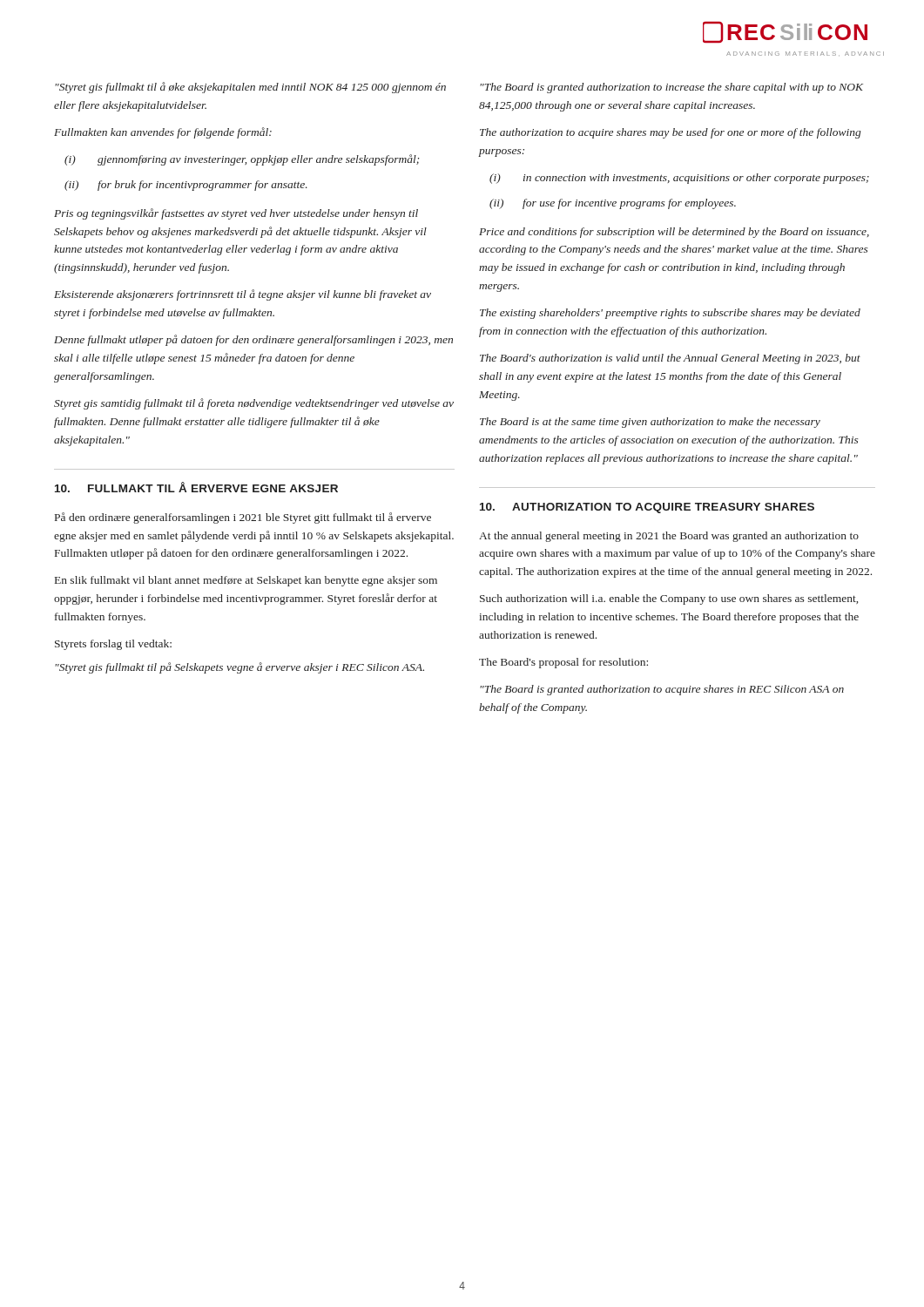Image resolution: width=924 pixels, height=1307 pixels.
Task: Locate the text block starting "The Board is"
Action: (677, 440)
